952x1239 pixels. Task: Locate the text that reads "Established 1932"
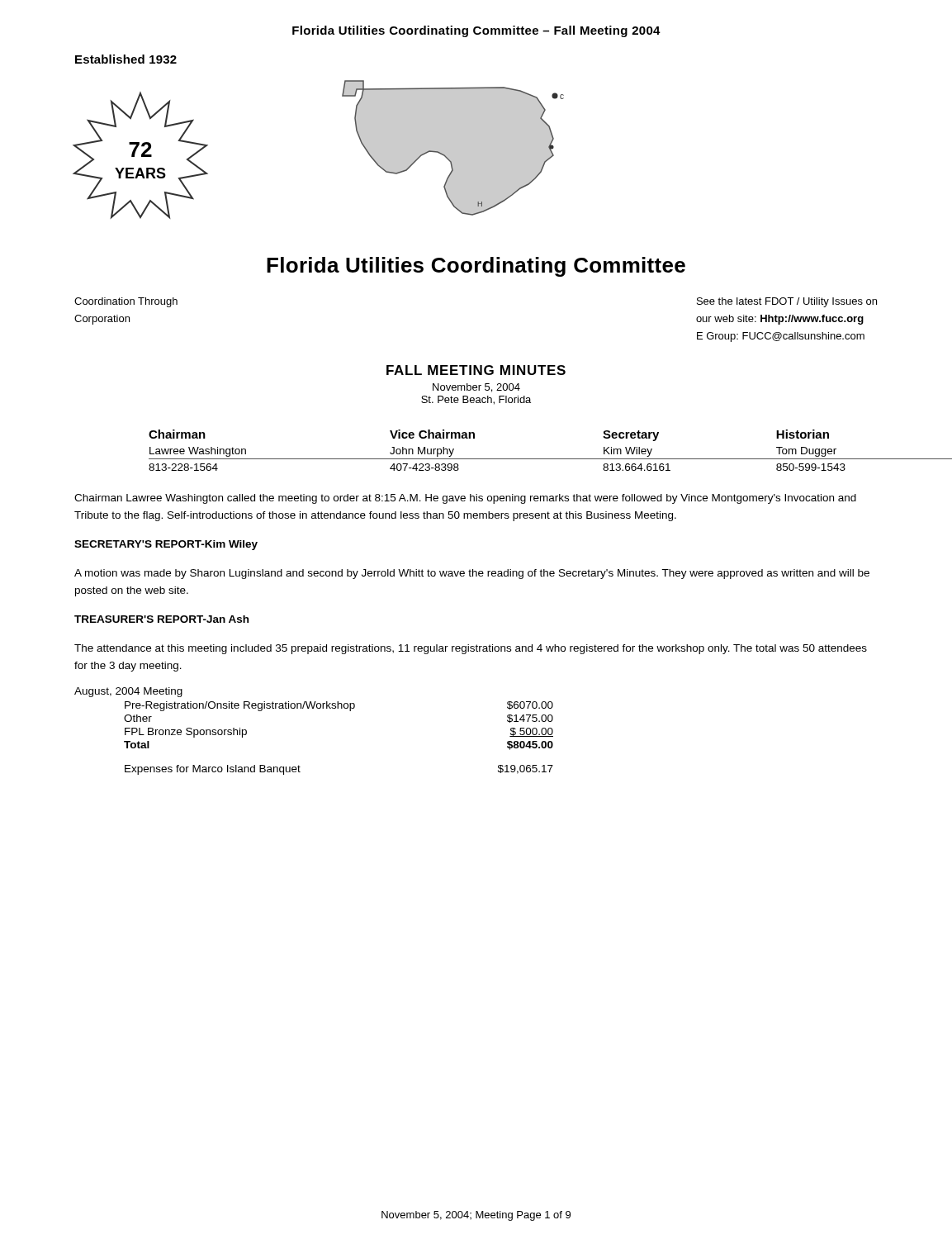click(126, 59)
